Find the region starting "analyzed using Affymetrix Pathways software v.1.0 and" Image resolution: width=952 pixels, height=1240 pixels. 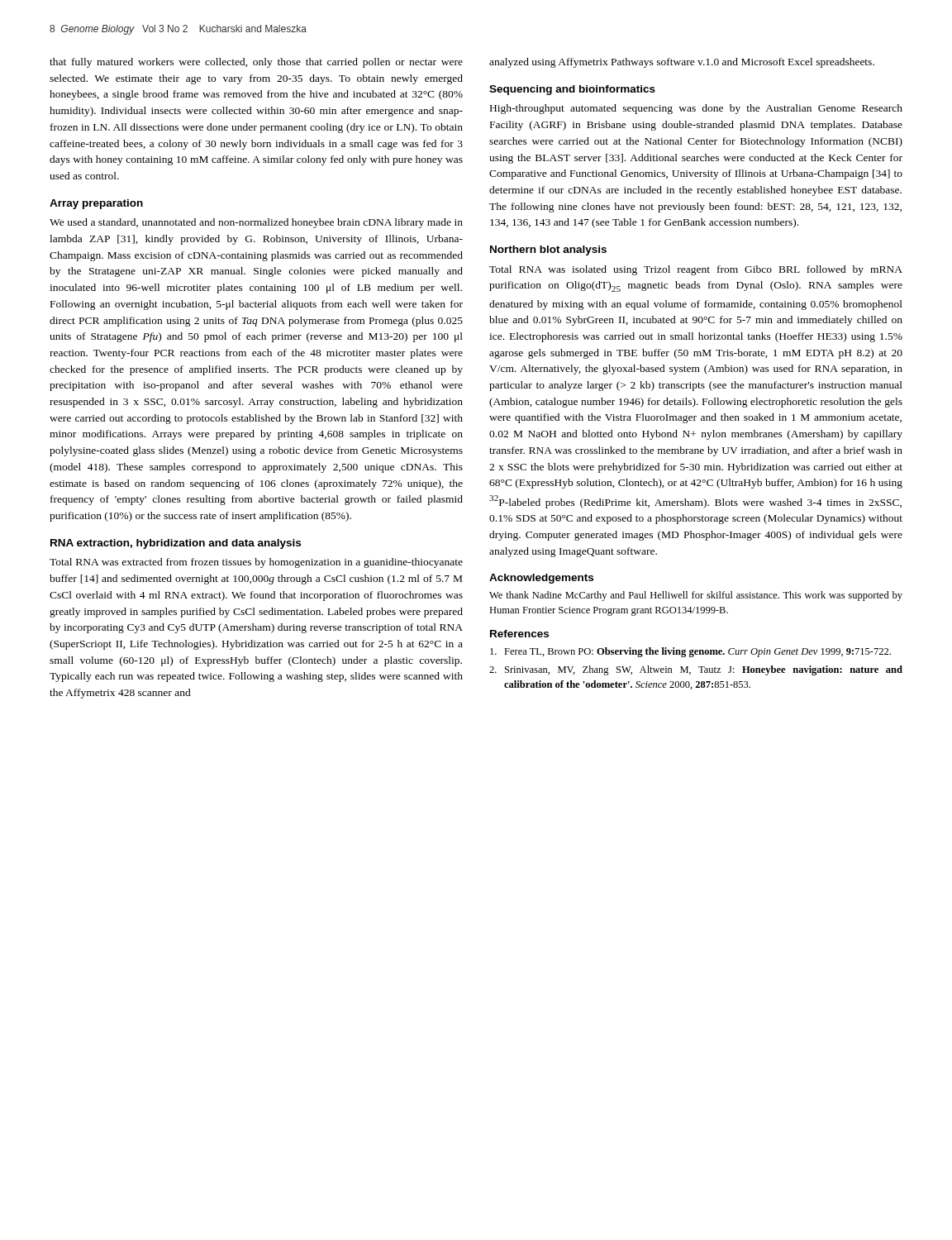click(696, 62)
